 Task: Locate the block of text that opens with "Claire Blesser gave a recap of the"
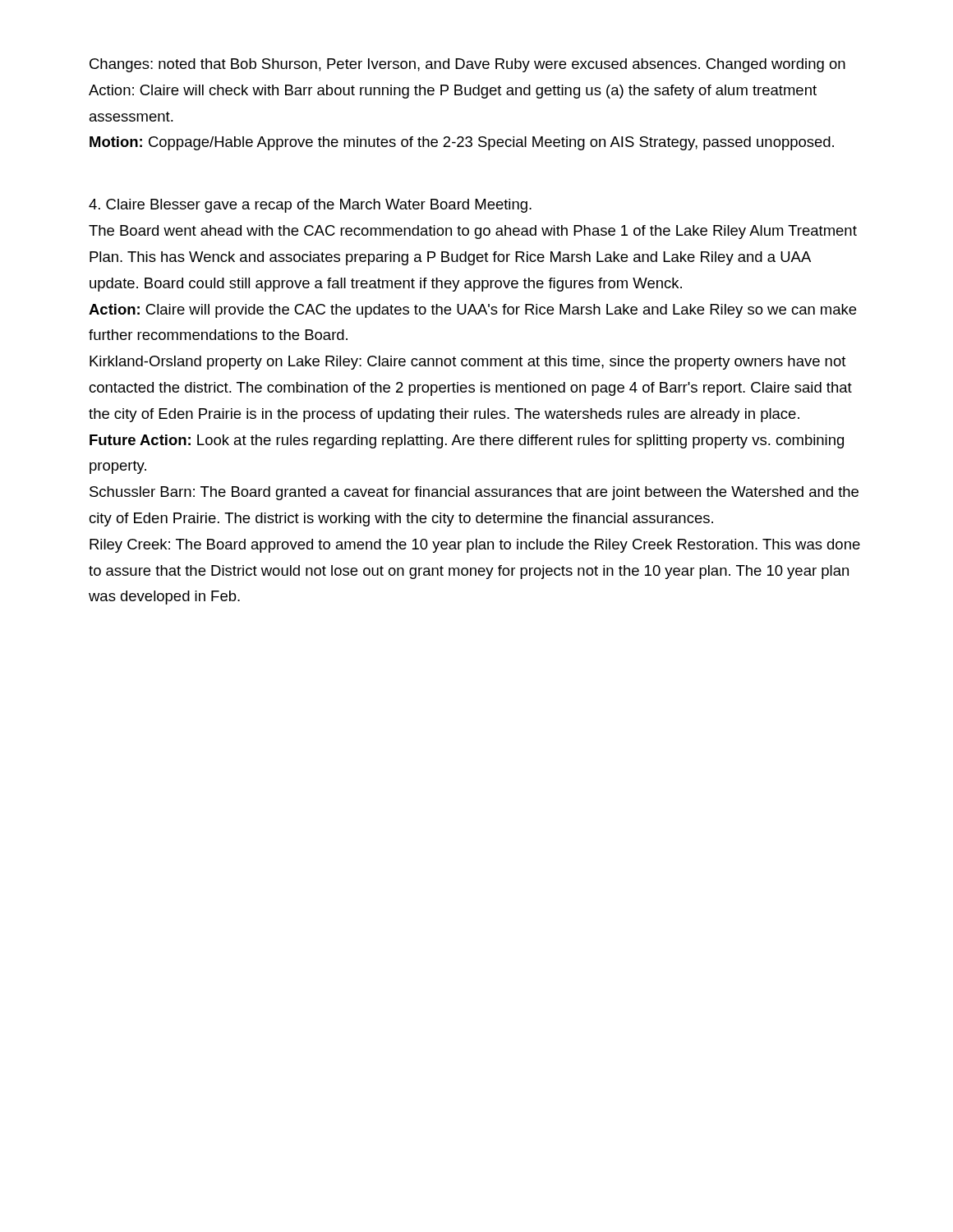tap(311, 204)
